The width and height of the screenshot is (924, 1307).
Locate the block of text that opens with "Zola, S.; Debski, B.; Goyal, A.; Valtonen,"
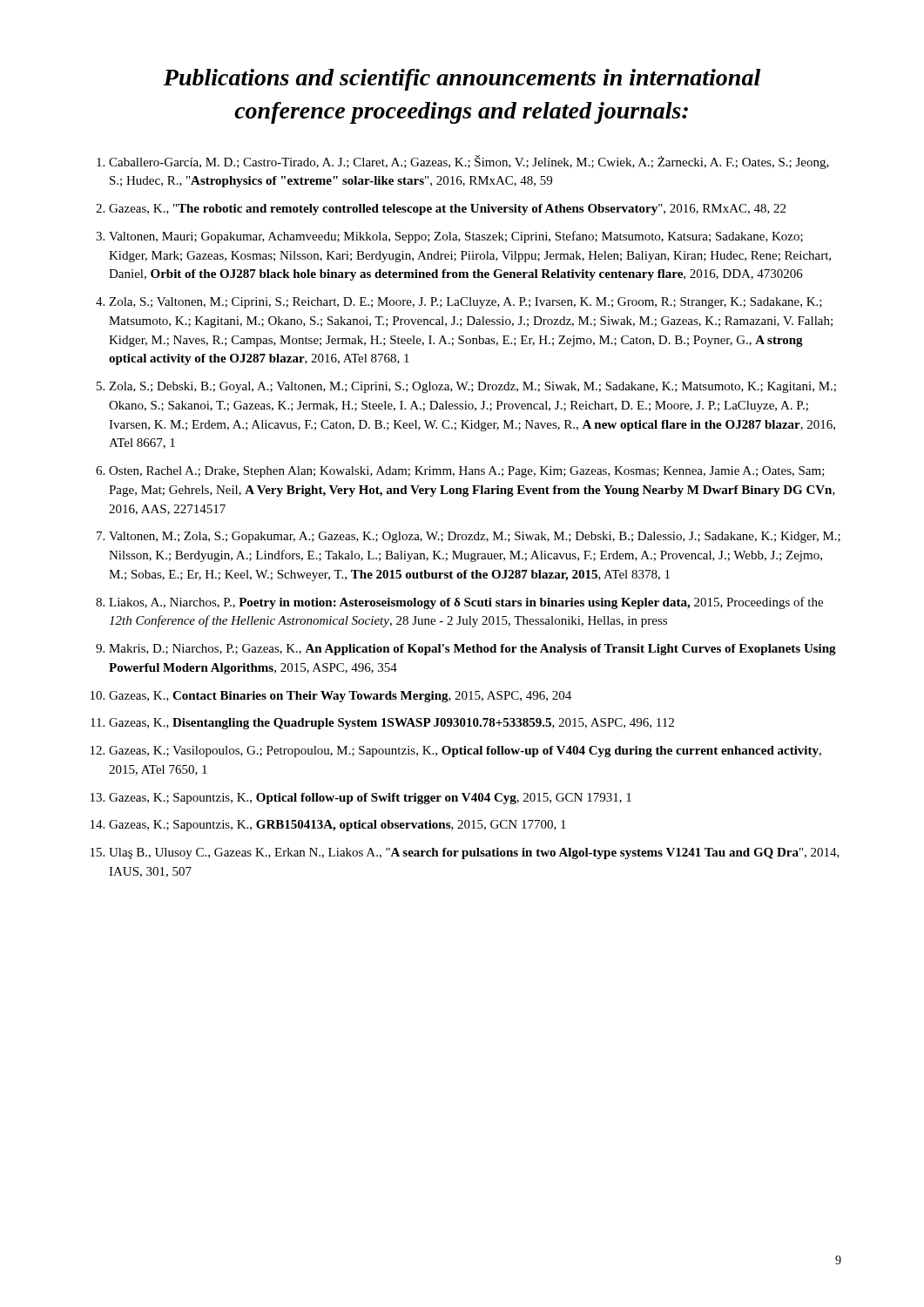pyautogui.click(x=473, y=415)
